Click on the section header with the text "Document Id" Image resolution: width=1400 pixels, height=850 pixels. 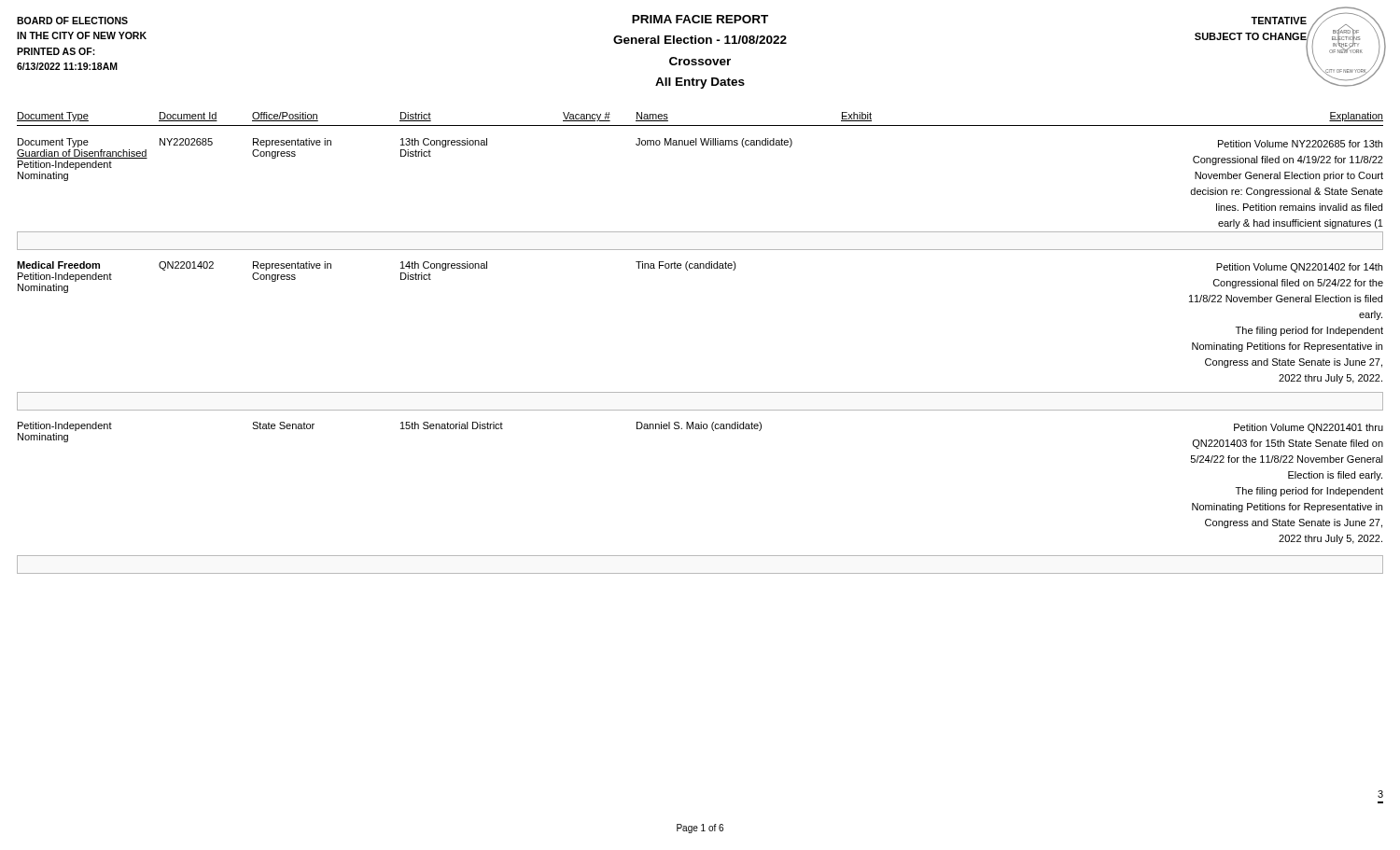coord(188,116)
